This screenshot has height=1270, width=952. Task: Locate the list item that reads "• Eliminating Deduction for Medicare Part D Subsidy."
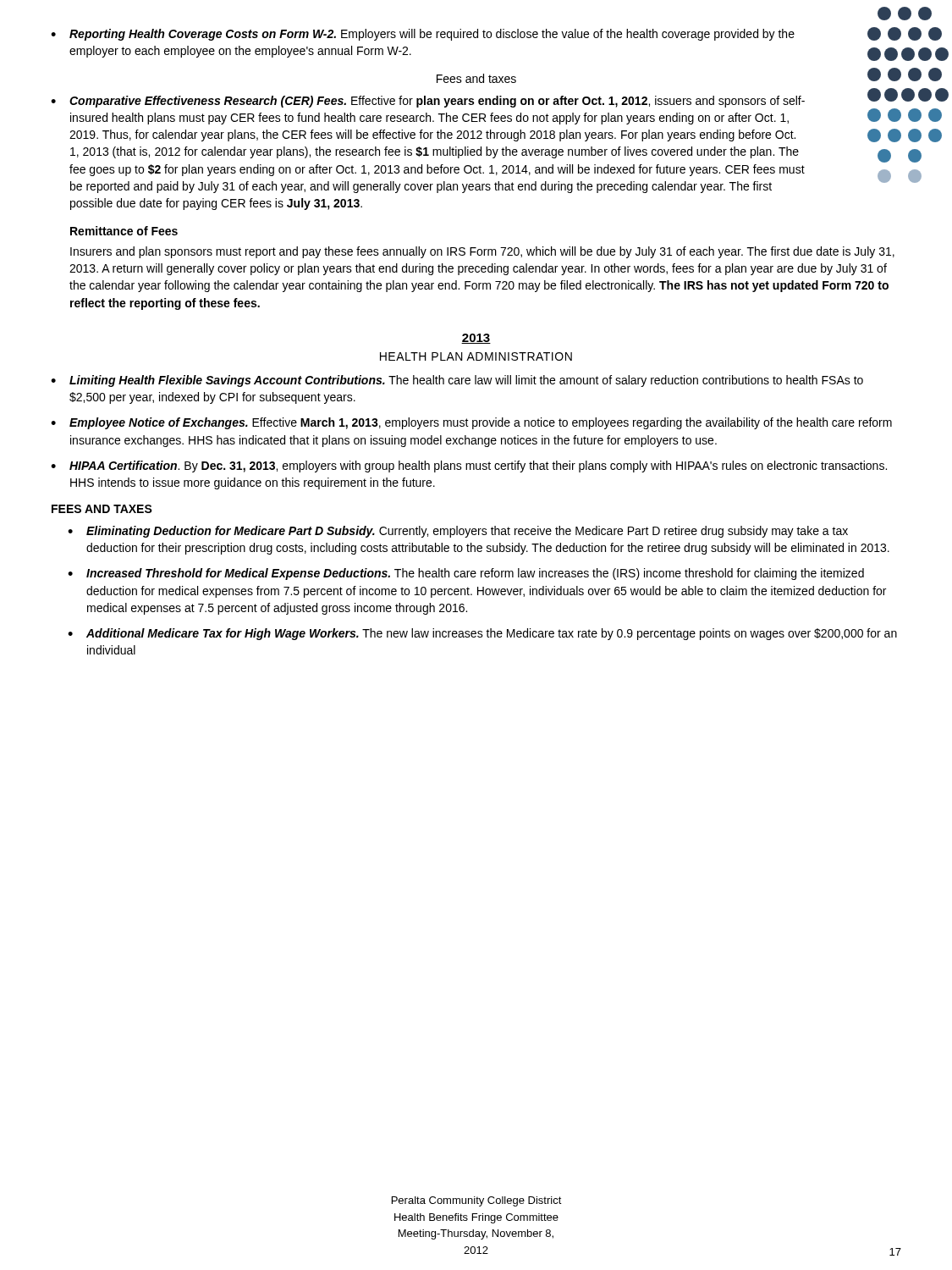pos(484,539)
